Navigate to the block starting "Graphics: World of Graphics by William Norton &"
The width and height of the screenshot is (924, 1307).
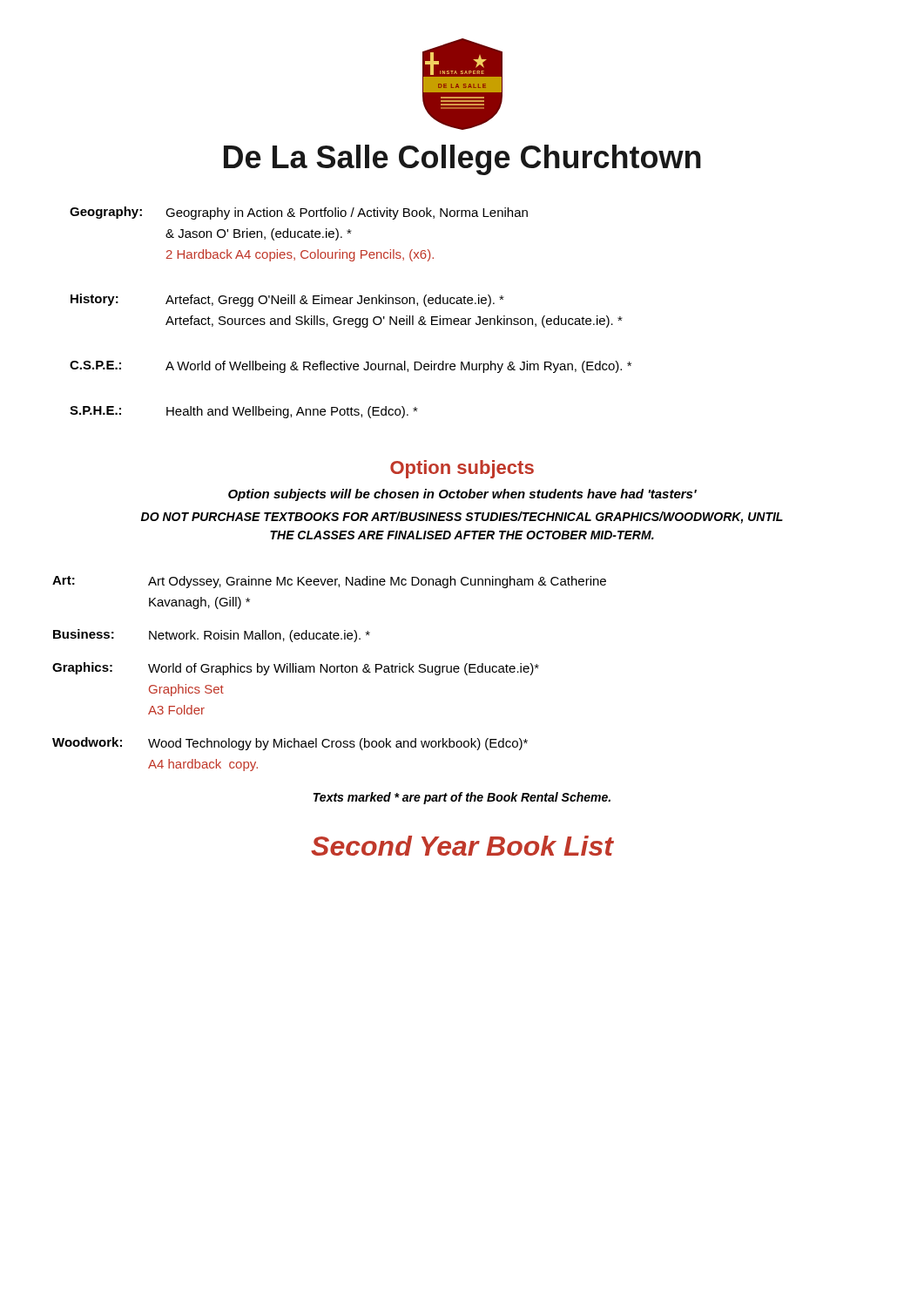pos(296,669)
